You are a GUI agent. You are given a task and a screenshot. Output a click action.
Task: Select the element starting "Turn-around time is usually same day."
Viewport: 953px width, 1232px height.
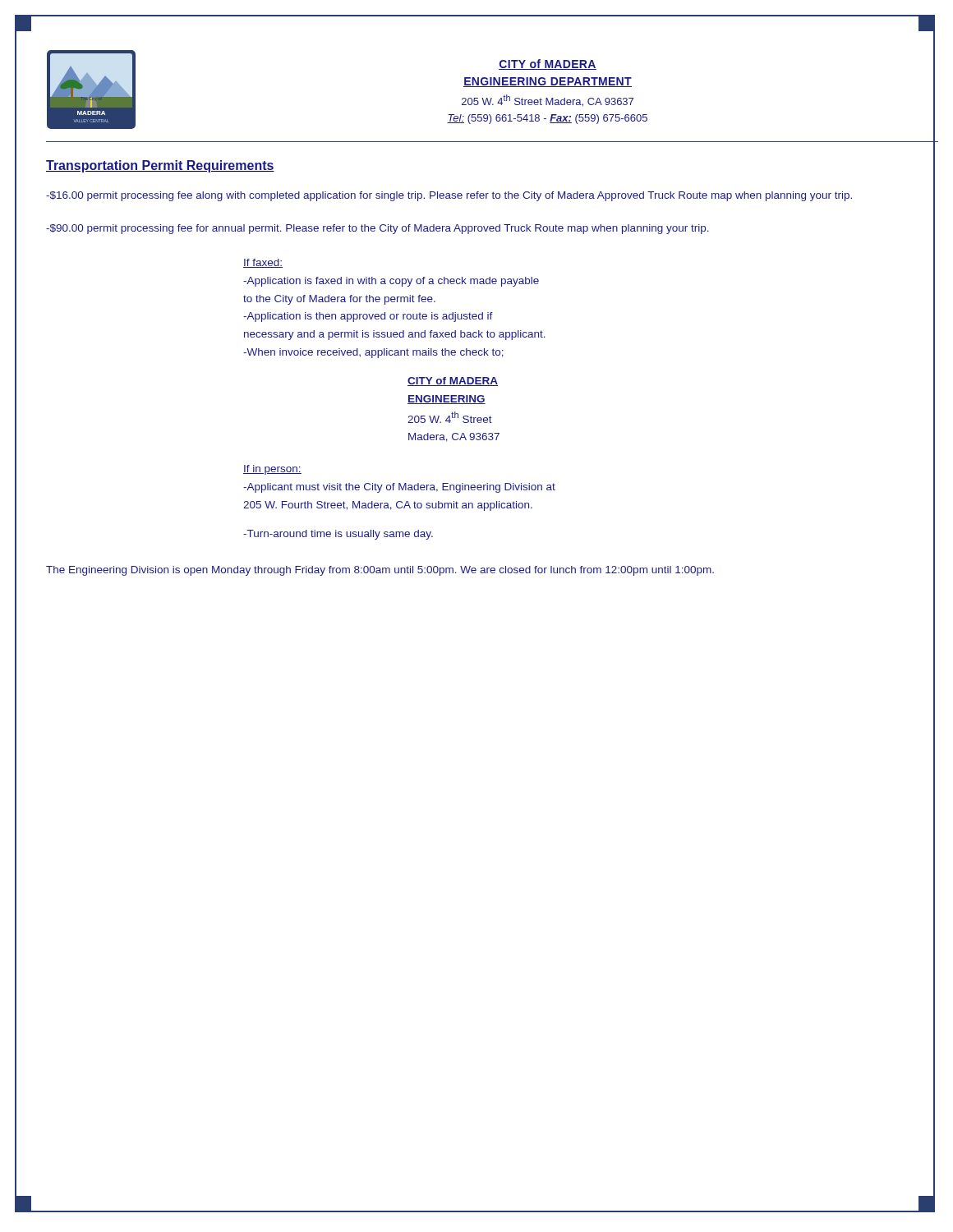point(338,534)
